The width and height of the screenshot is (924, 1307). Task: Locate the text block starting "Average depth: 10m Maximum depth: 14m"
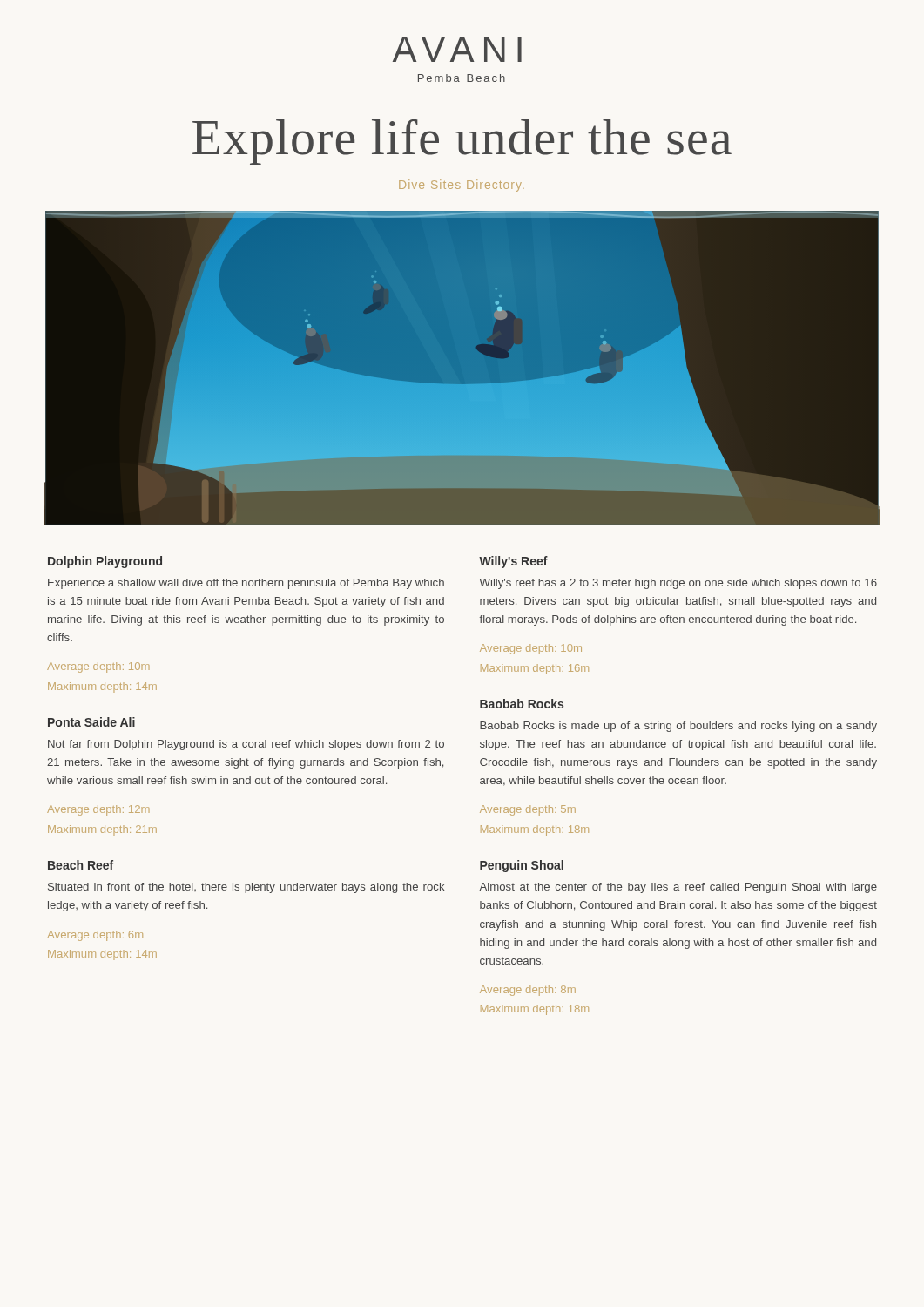click(x=102, y=676)
